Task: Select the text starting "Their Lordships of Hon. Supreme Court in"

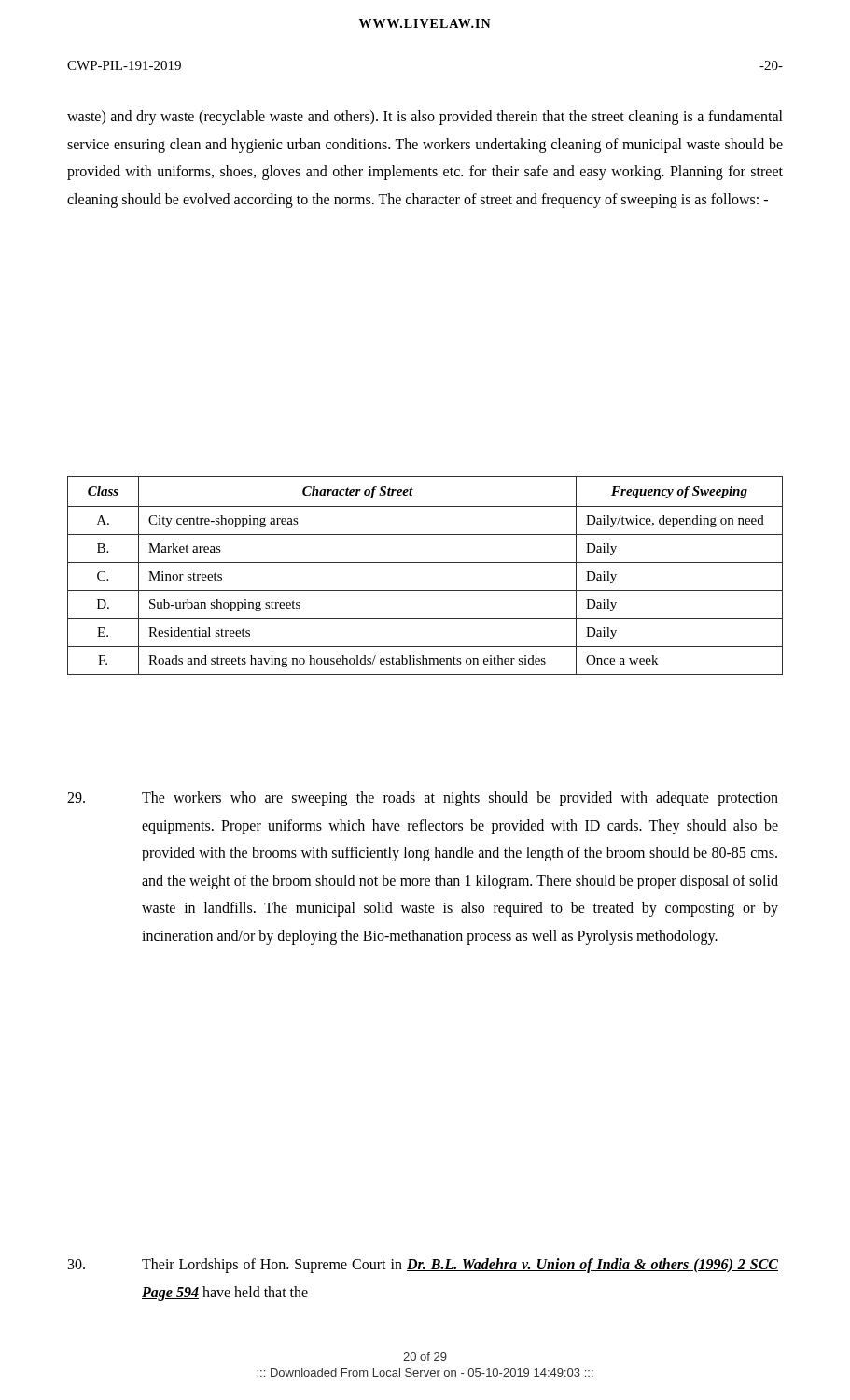Action: pos(423,1278)
